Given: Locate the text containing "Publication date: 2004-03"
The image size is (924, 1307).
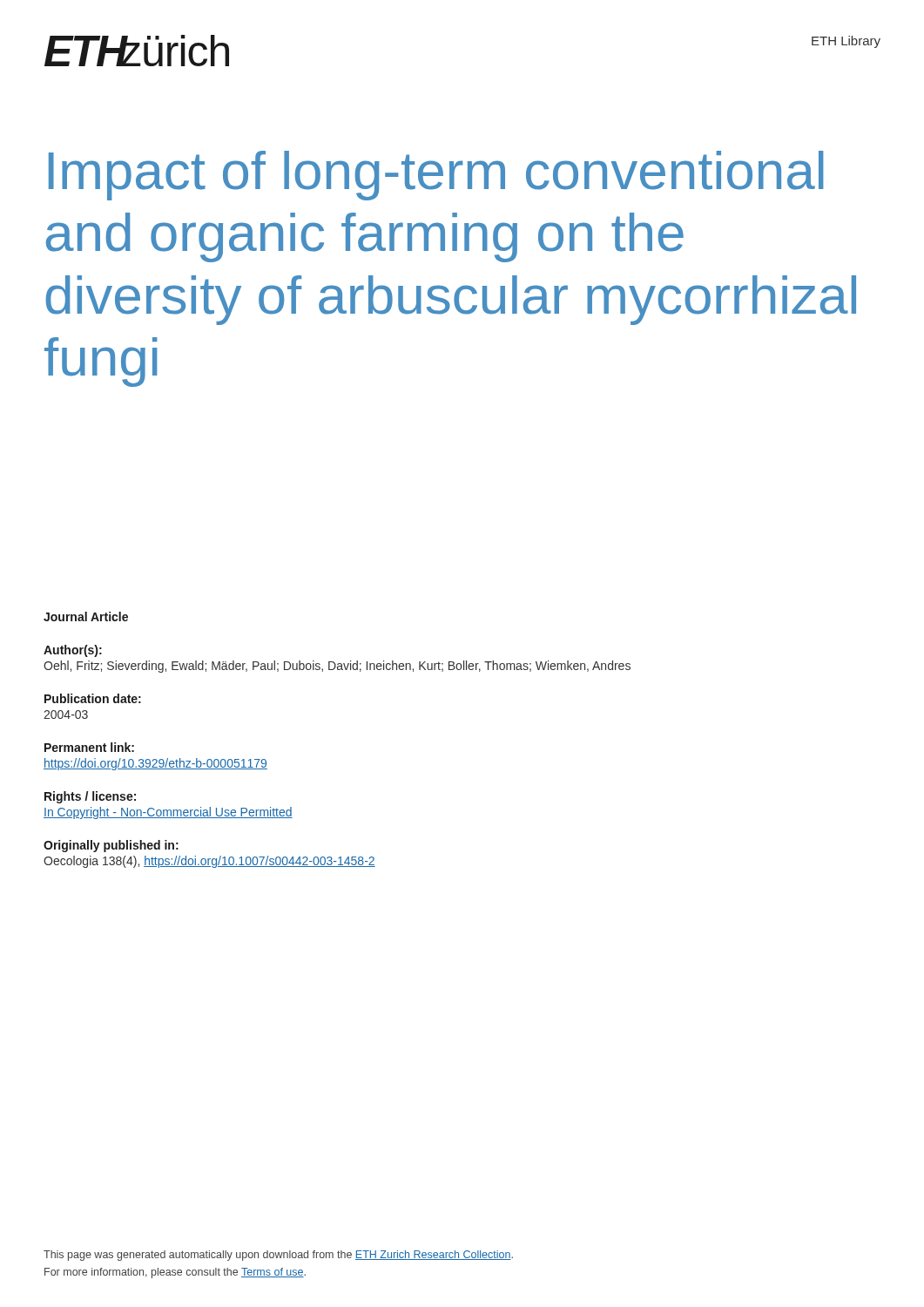Looking at the screenshot, I should pyautogui.click(x=93, y=698).
